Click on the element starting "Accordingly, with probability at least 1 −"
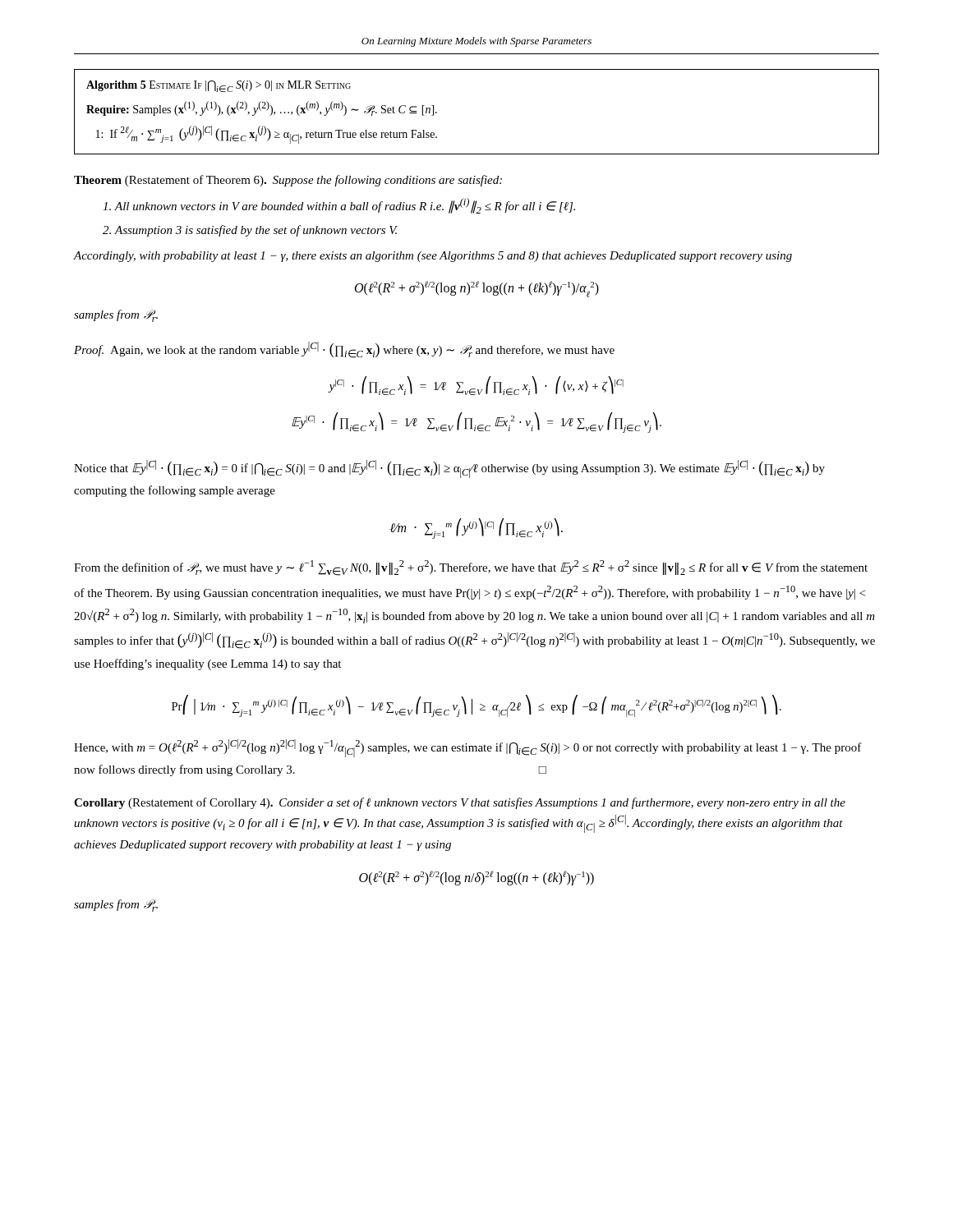Screen dimensions: 1232x953 coord(433,255)
